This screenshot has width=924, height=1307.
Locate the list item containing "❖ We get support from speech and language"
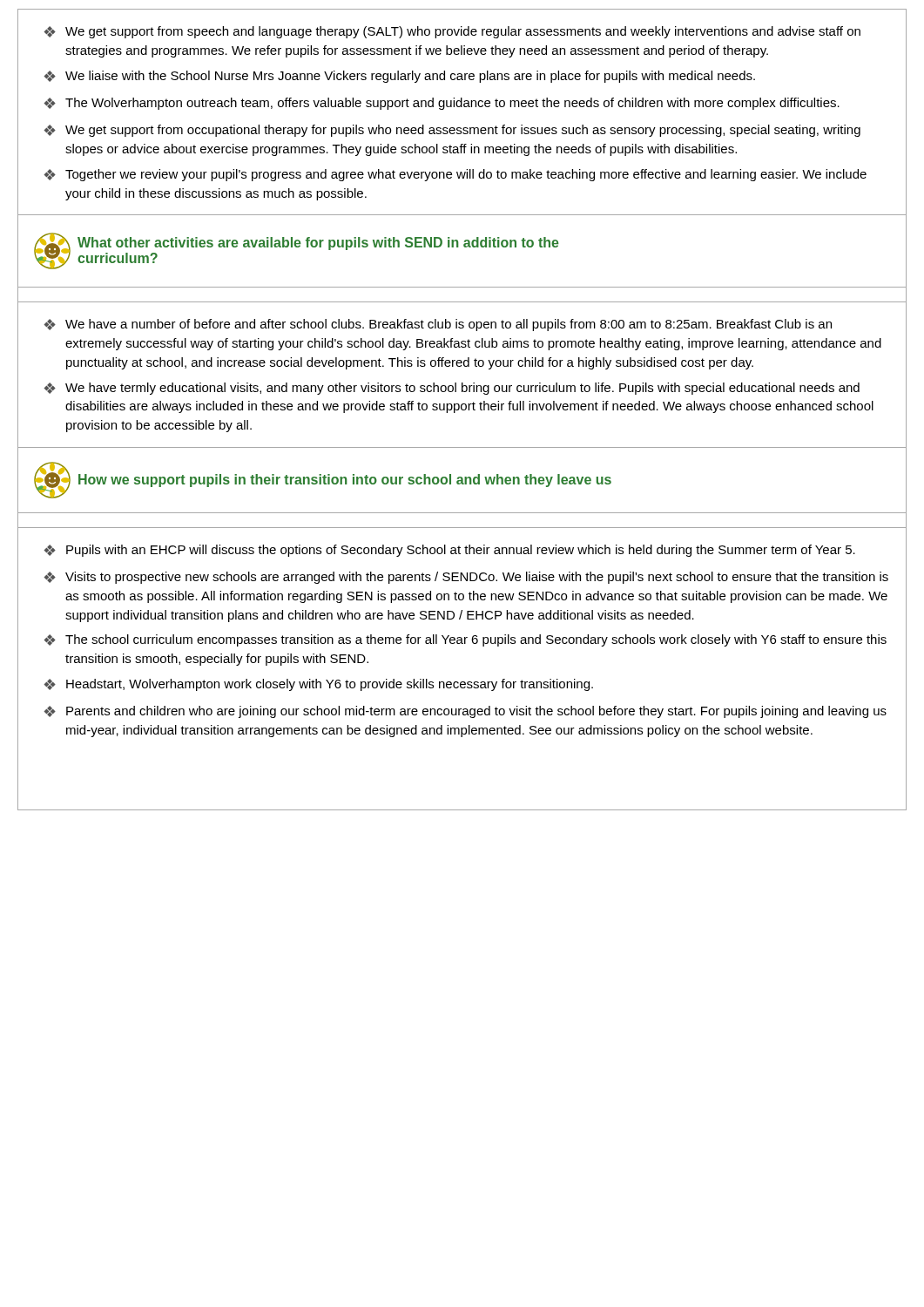(462, 112)
